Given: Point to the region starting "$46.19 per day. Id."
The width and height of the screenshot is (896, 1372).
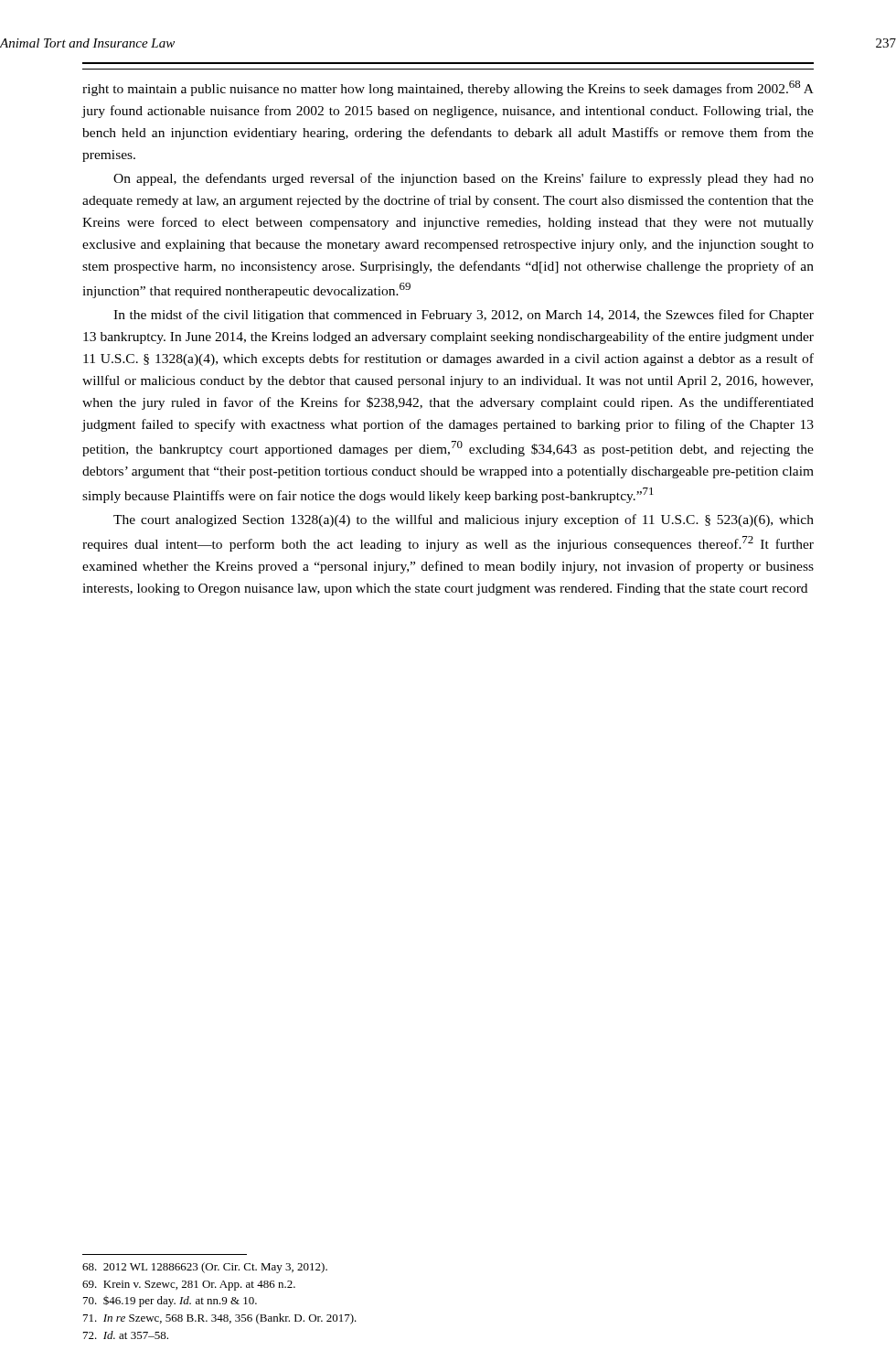Looking at the screenshot, I should pos(170,1301).
